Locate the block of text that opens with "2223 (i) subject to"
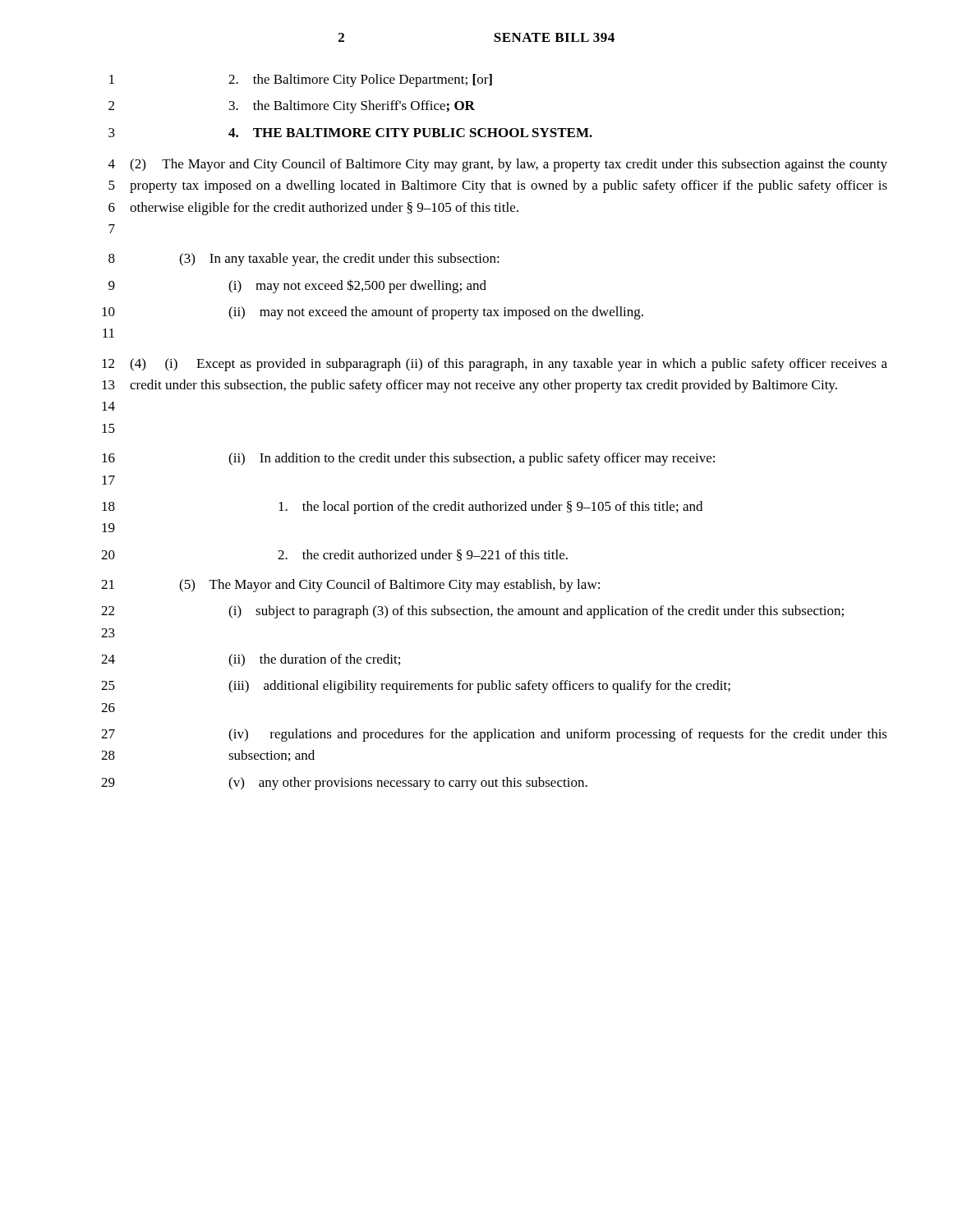 [476, 622]
